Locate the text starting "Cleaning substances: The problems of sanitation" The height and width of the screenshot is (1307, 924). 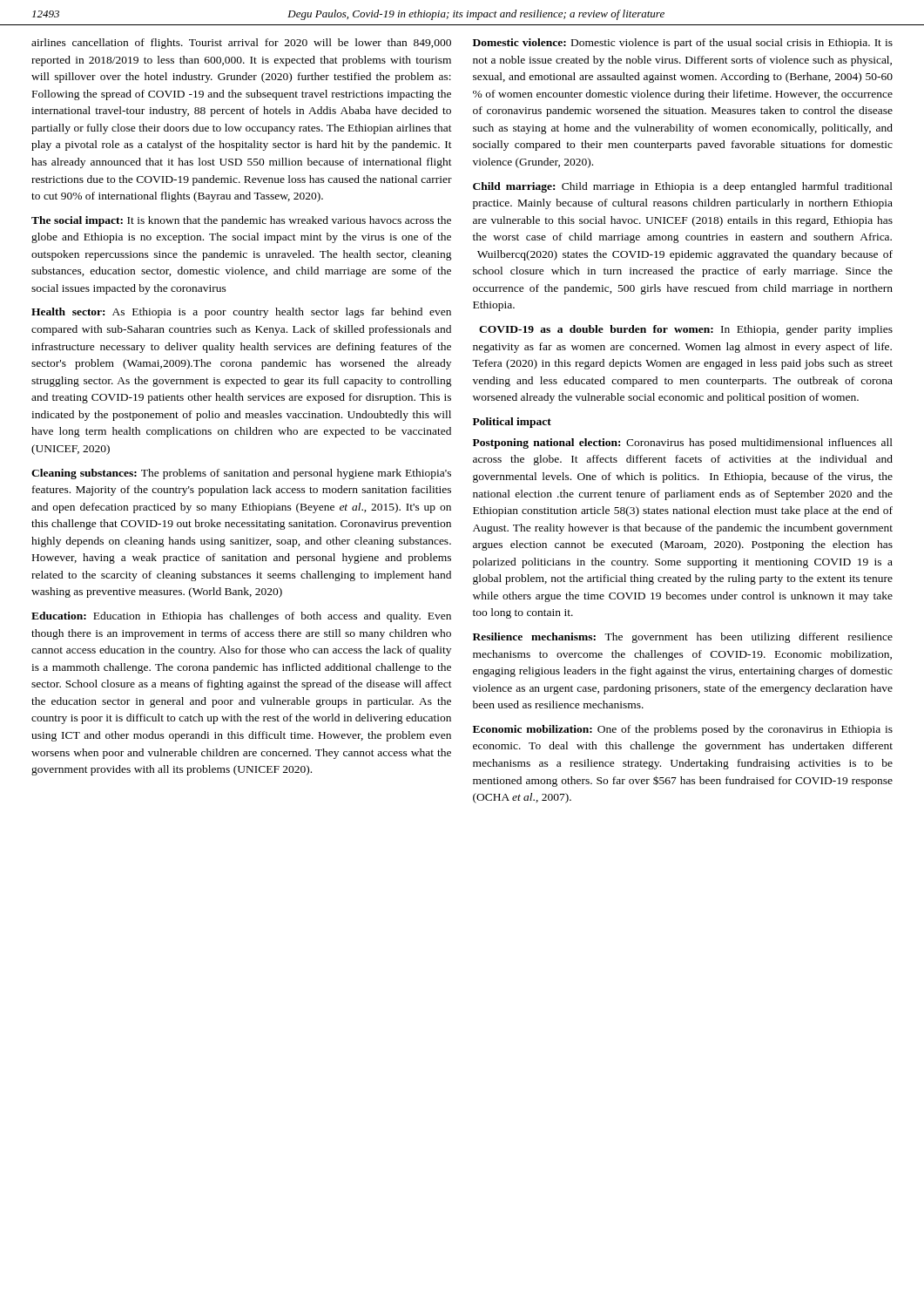pos(241,532)
